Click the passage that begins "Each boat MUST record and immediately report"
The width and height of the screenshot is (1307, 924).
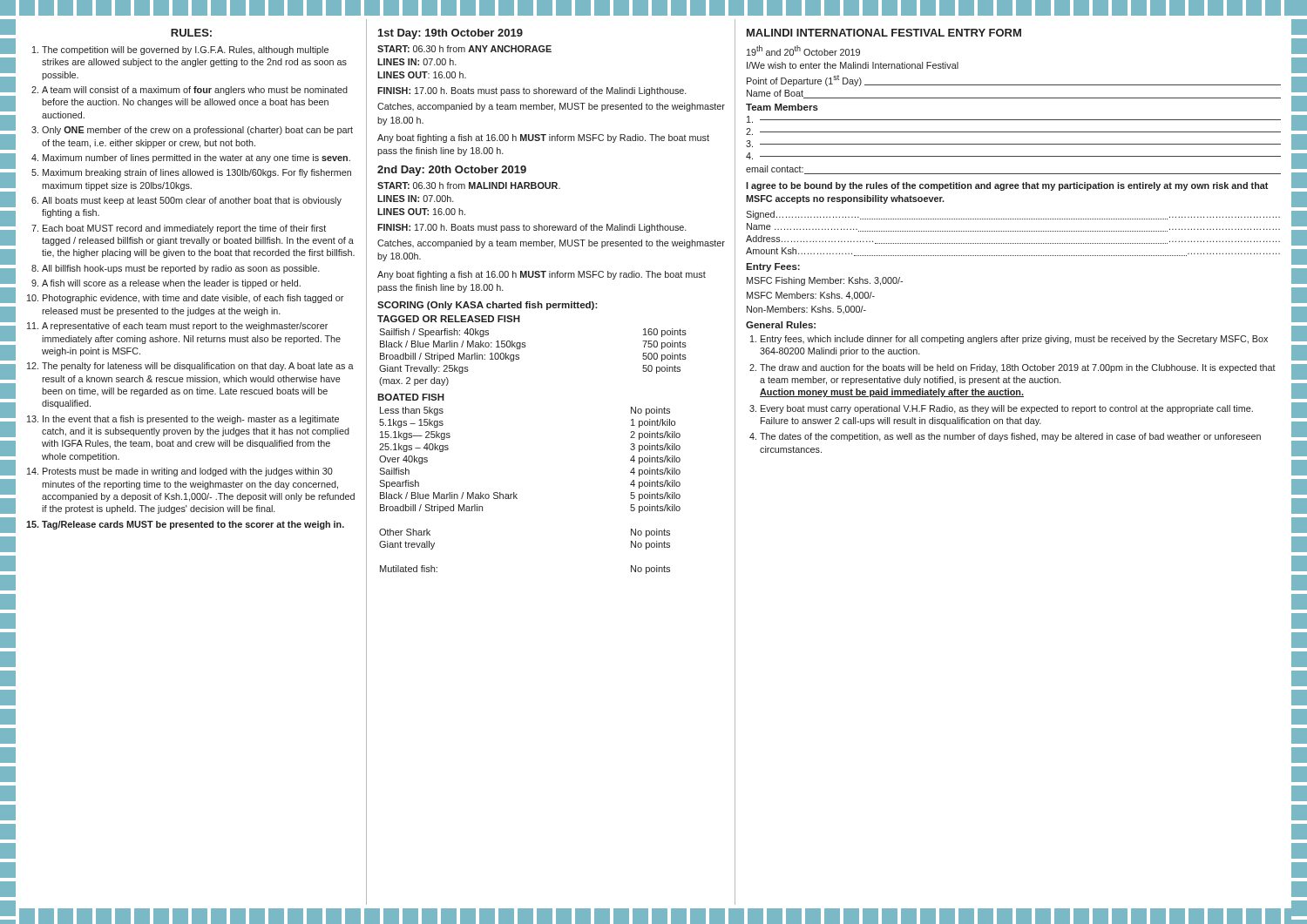(198, 240)
